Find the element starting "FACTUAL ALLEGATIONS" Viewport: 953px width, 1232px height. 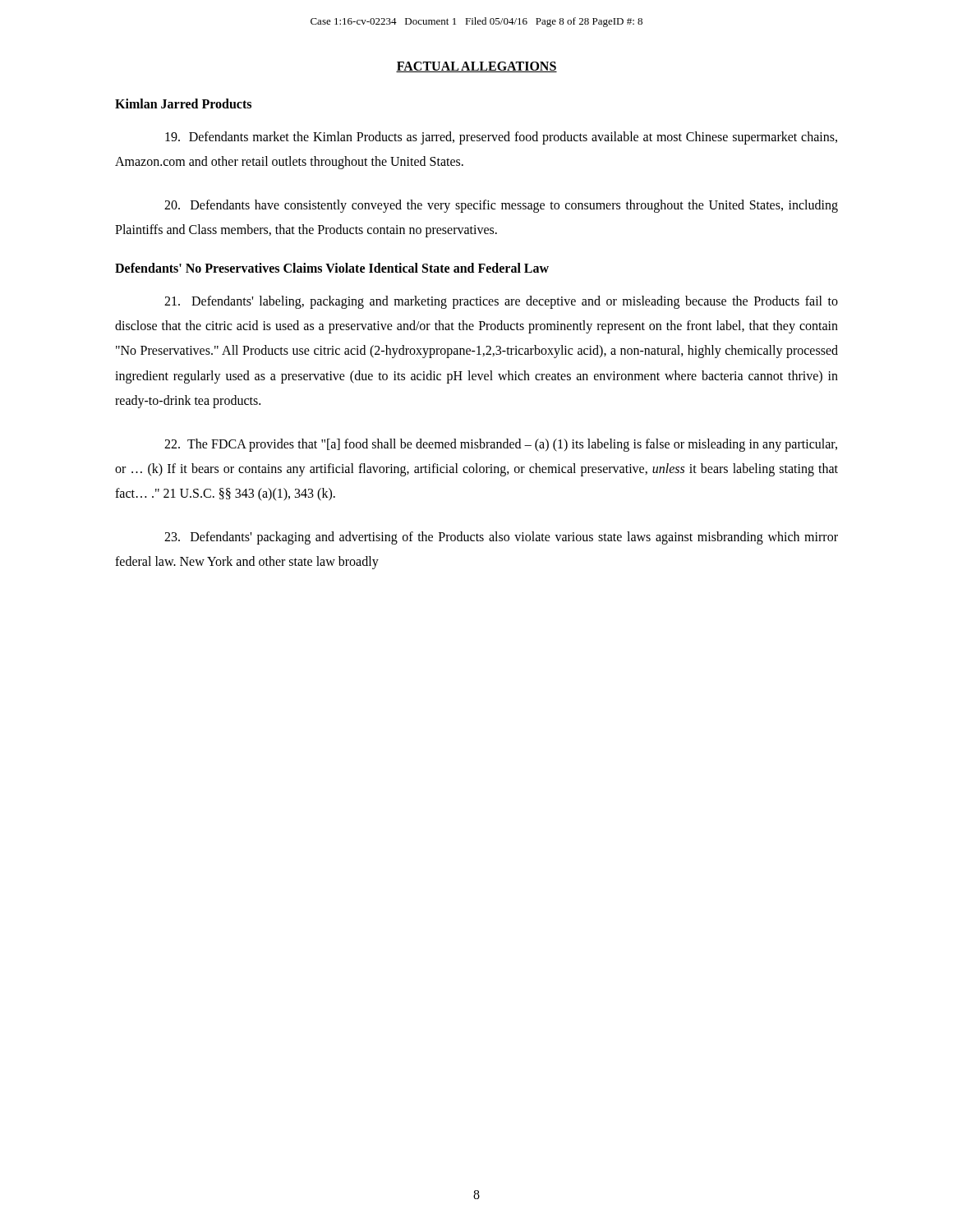click(476, 66)
